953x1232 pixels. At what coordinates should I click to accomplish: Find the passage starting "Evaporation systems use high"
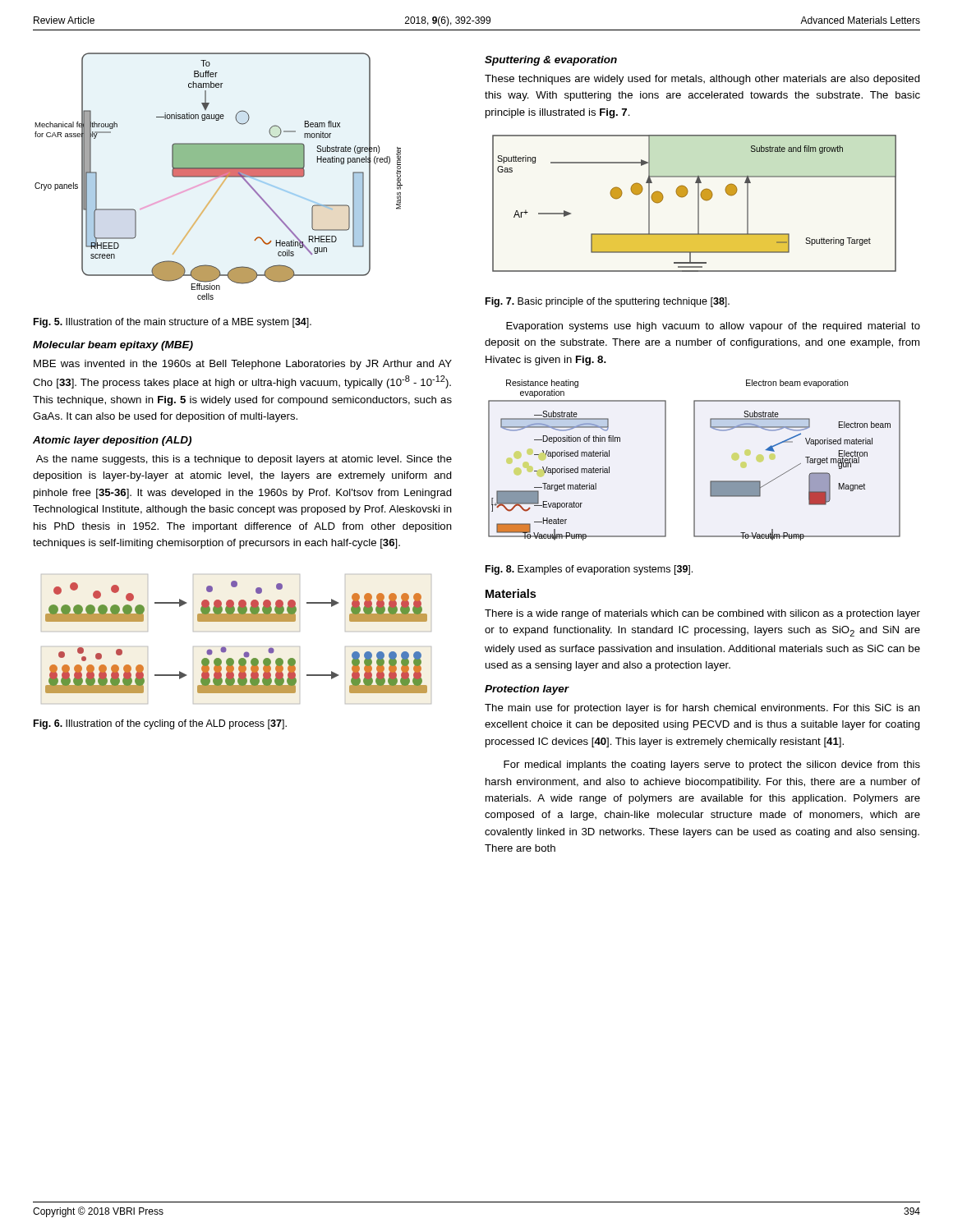click(702, 342)
